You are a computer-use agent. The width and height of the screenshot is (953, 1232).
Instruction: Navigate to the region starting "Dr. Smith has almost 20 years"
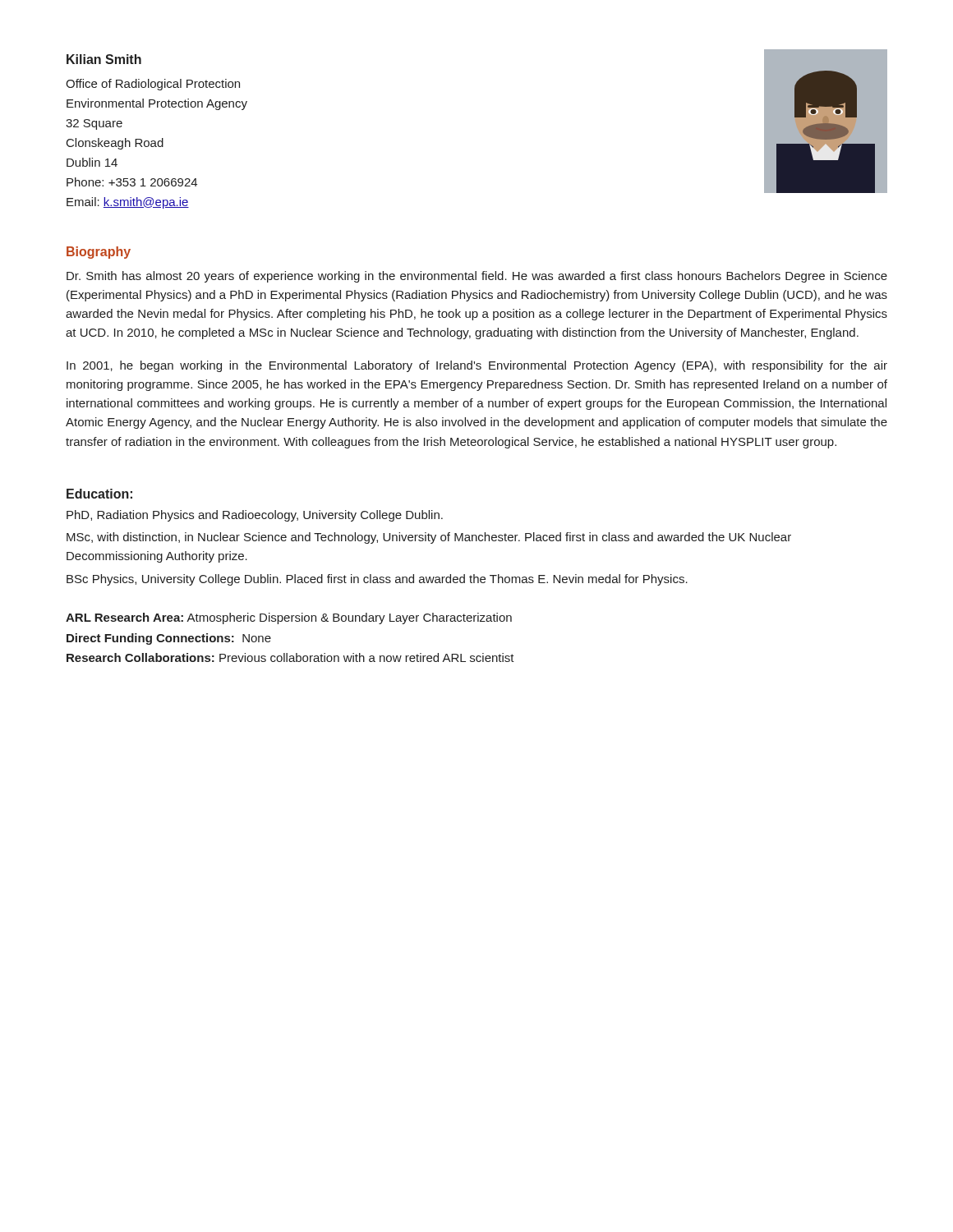(x=476, y=358)
